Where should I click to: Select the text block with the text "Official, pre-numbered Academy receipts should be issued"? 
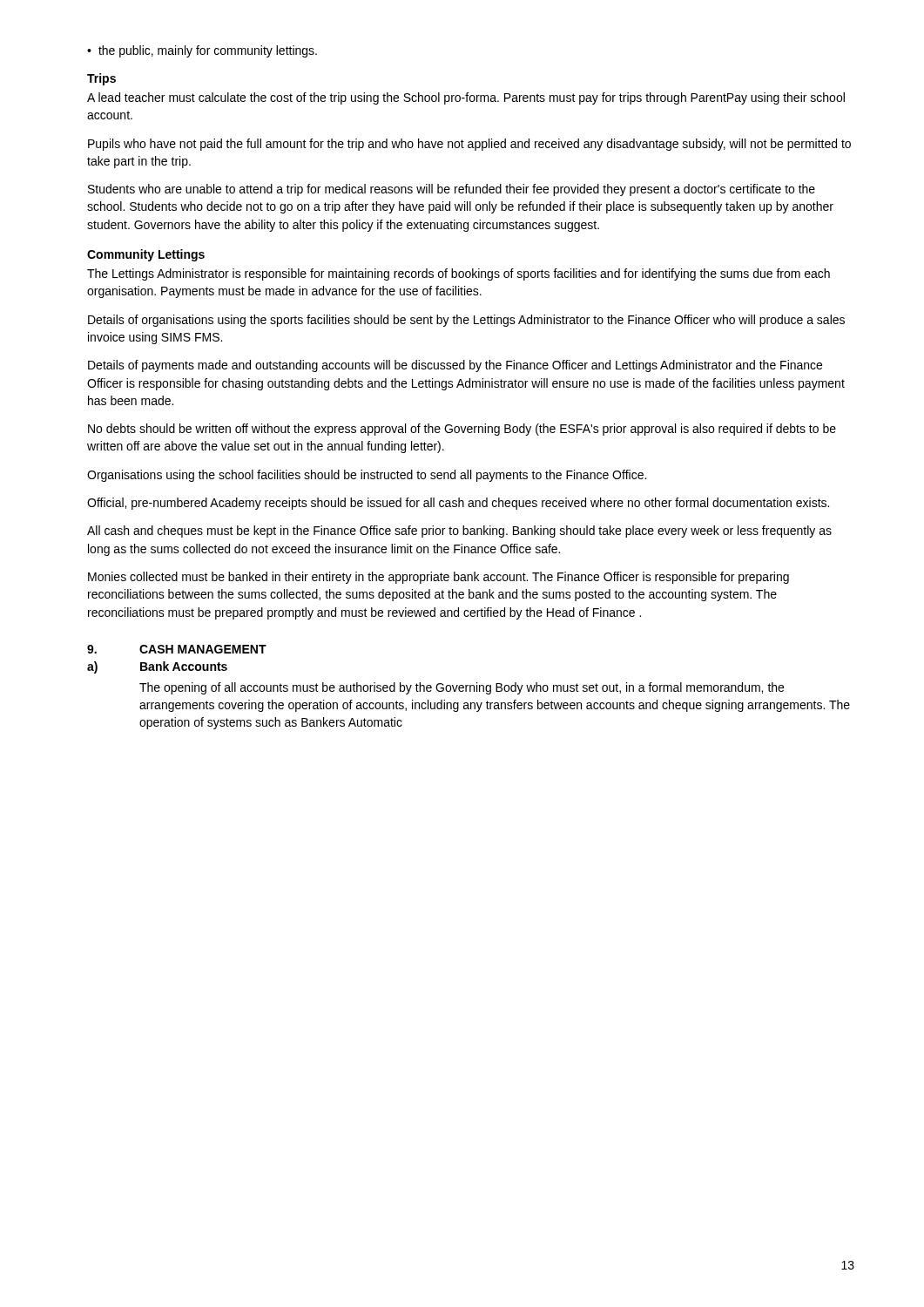459,503
